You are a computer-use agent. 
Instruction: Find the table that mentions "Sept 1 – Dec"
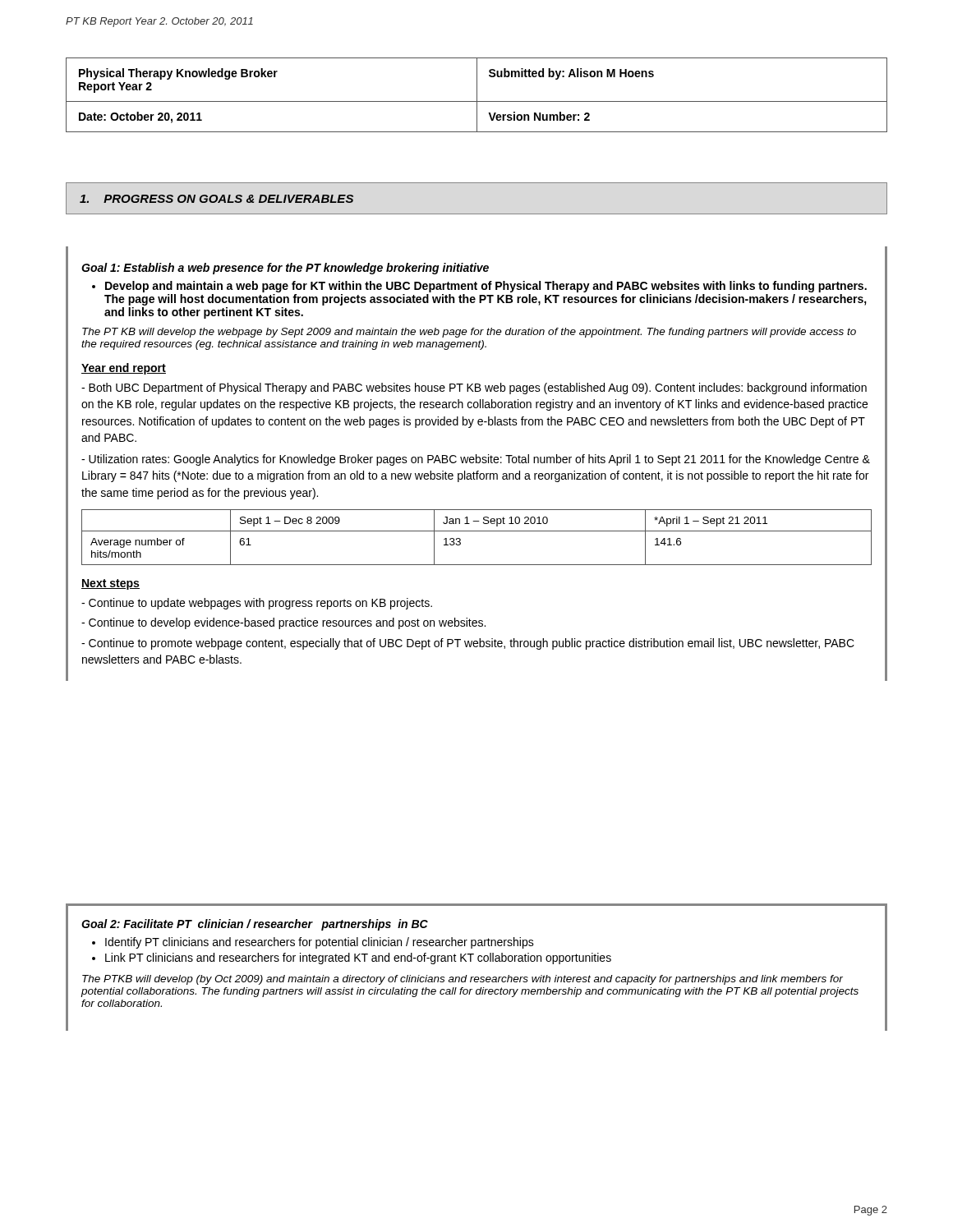[x=476, y=537]
